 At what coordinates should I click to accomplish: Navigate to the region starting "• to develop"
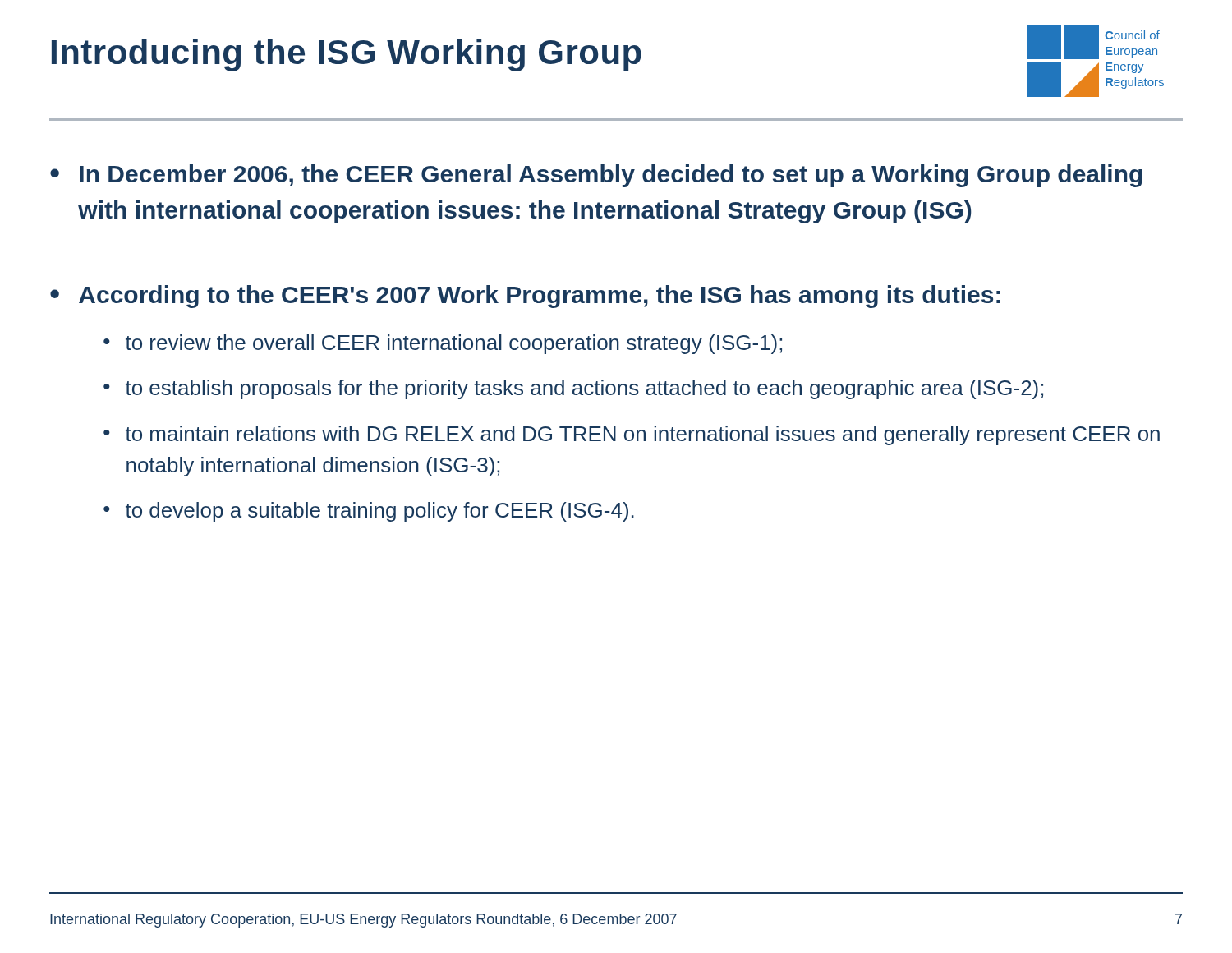tap(369, 511)
